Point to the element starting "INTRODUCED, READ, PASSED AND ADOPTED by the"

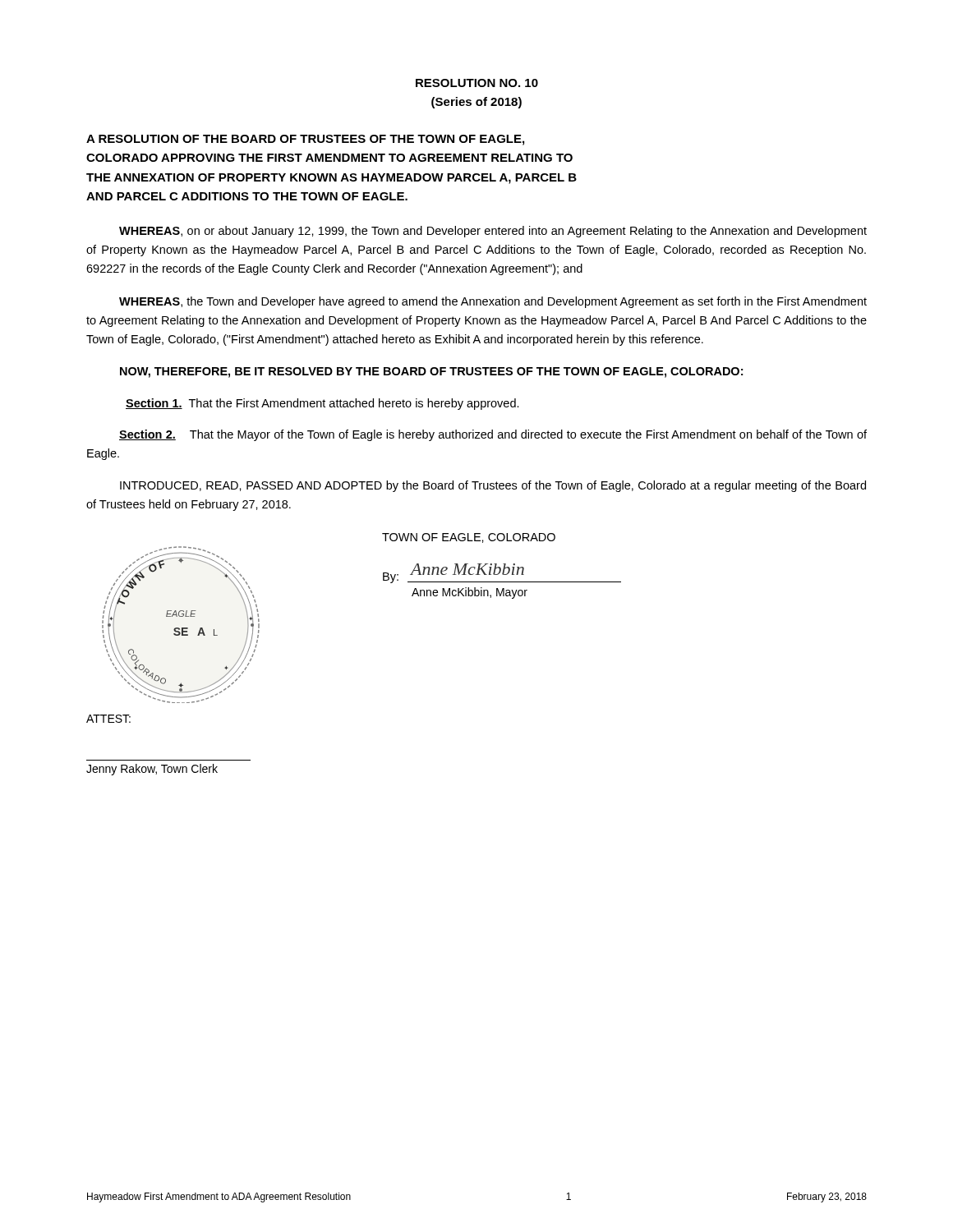(x=476, y=495)
